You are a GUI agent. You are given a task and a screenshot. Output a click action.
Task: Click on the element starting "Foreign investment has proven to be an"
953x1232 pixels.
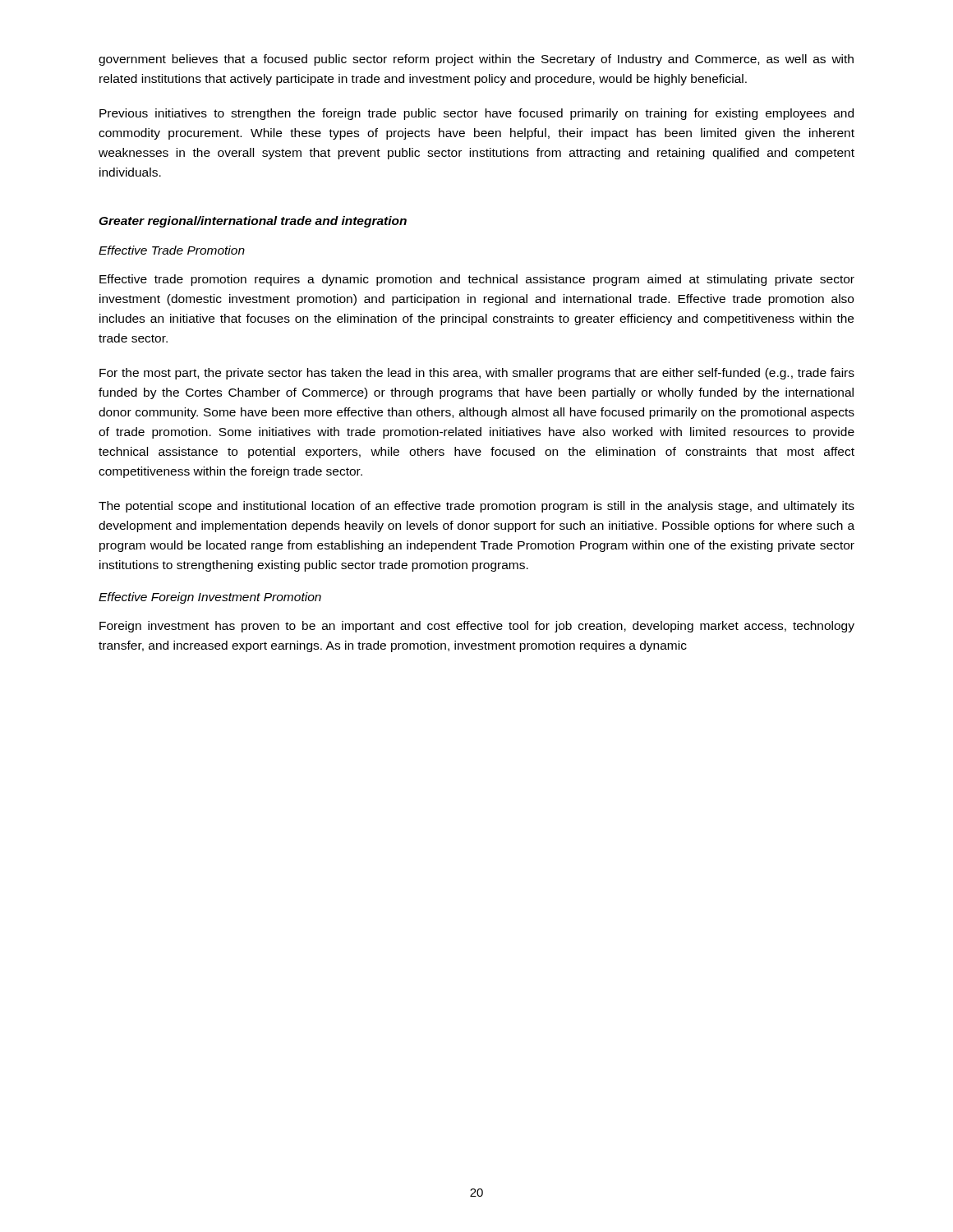click(476, 636)
